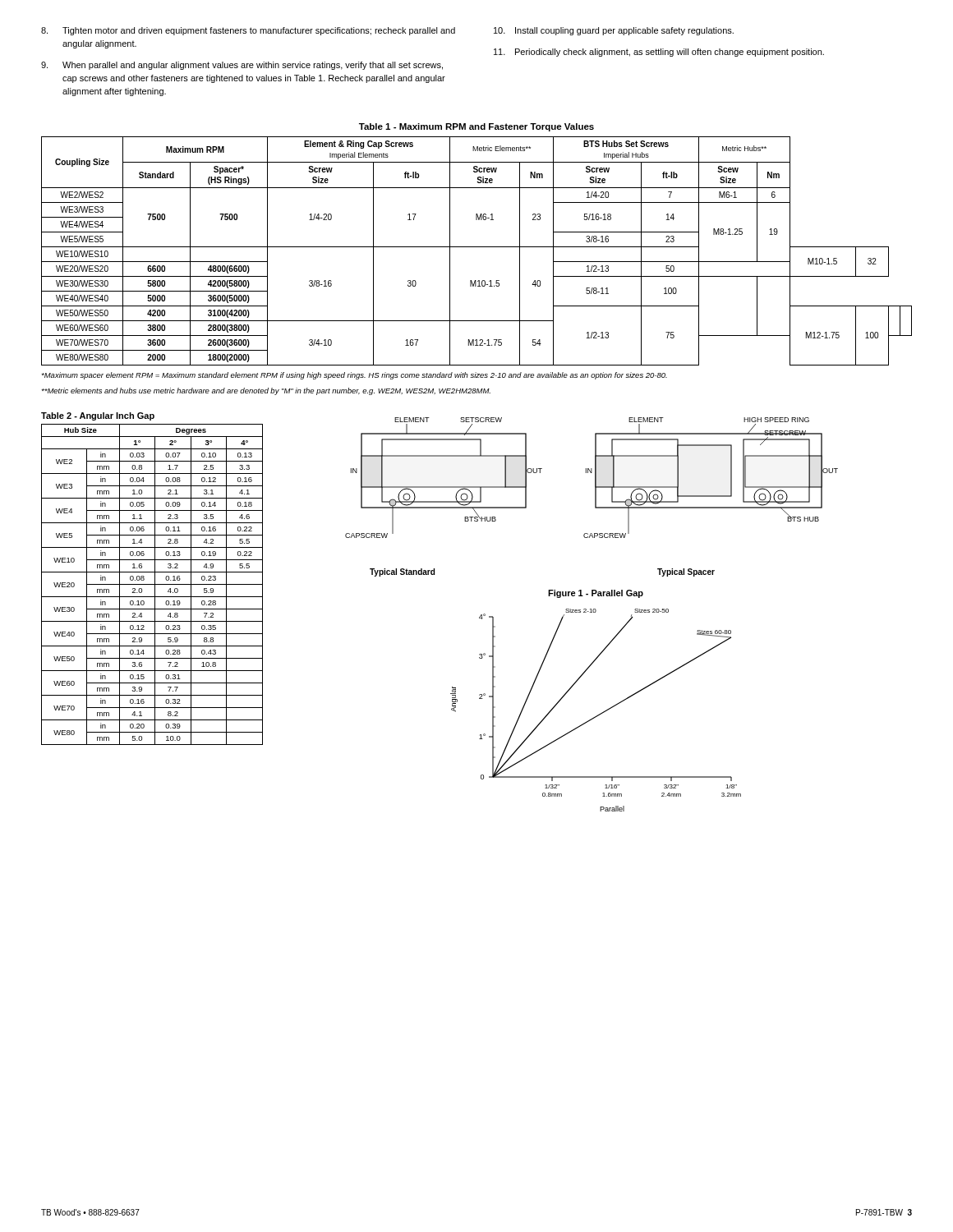Screen dimensions: 1232x953
Task: Select the table that reads "Hub Size"
Action: click(x=152, y=584)
